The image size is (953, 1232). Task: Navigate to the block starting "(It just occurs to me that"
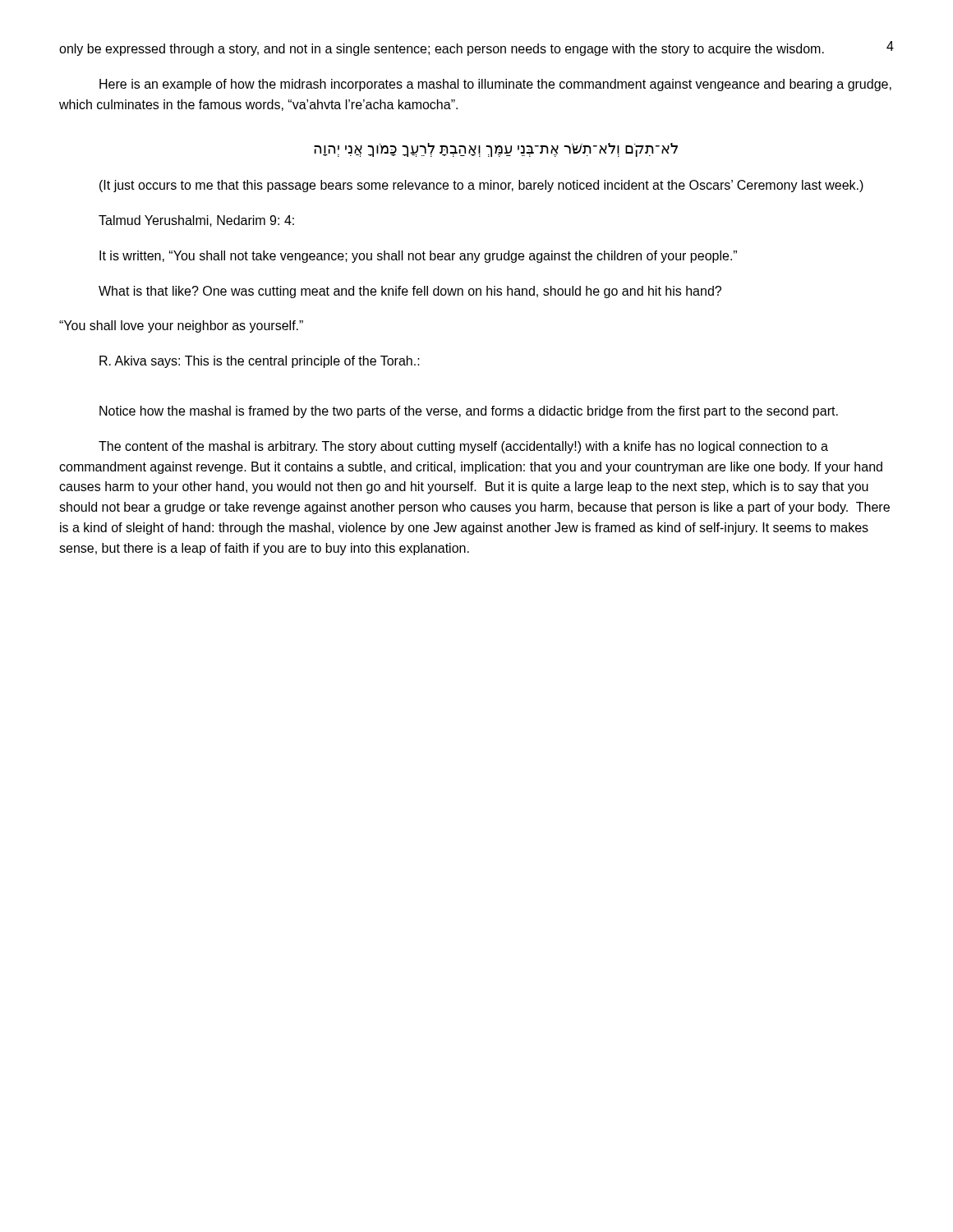point(476,186)
